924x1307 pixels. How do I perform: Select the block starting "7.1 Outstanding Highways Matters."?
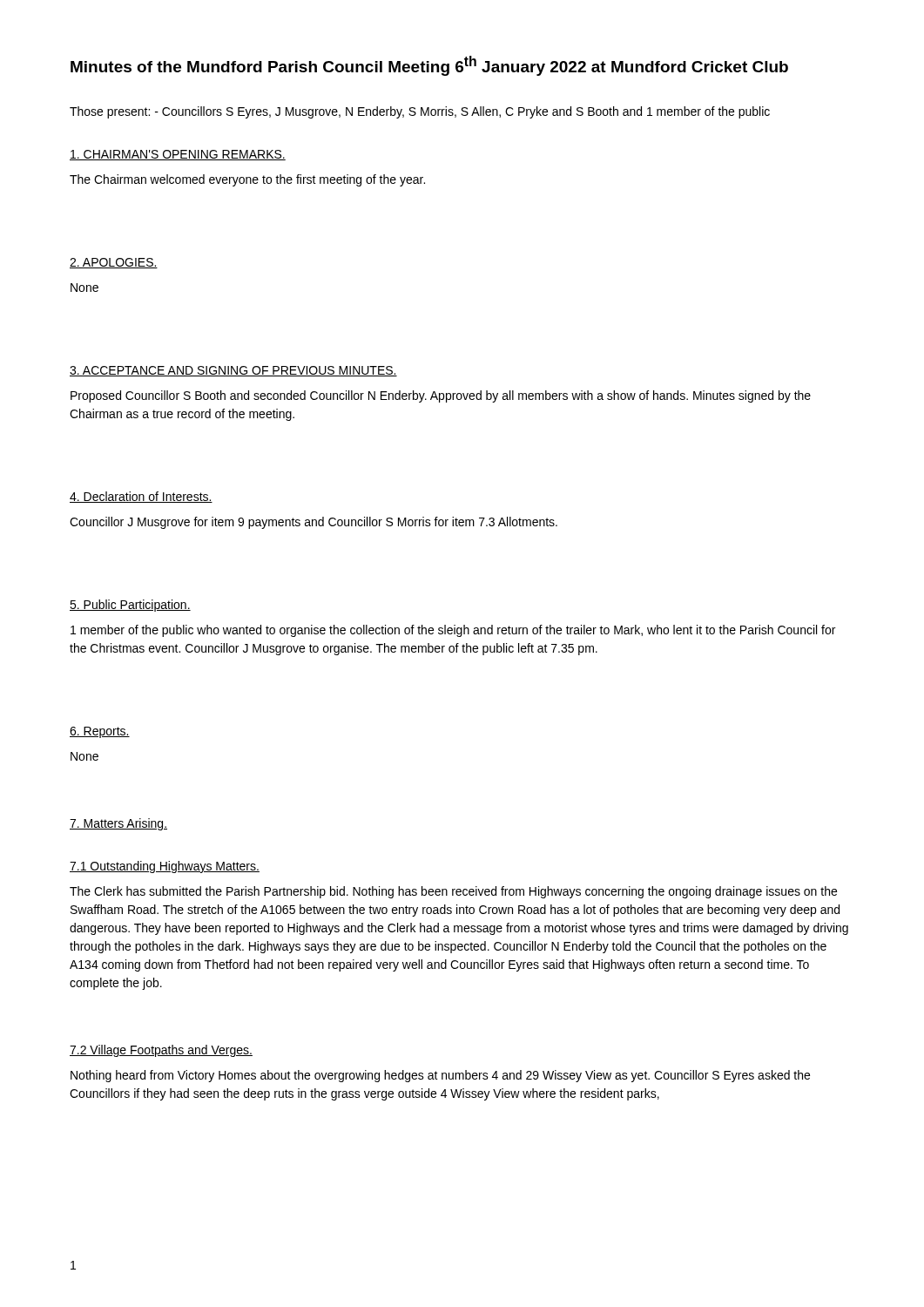[165, 866]
